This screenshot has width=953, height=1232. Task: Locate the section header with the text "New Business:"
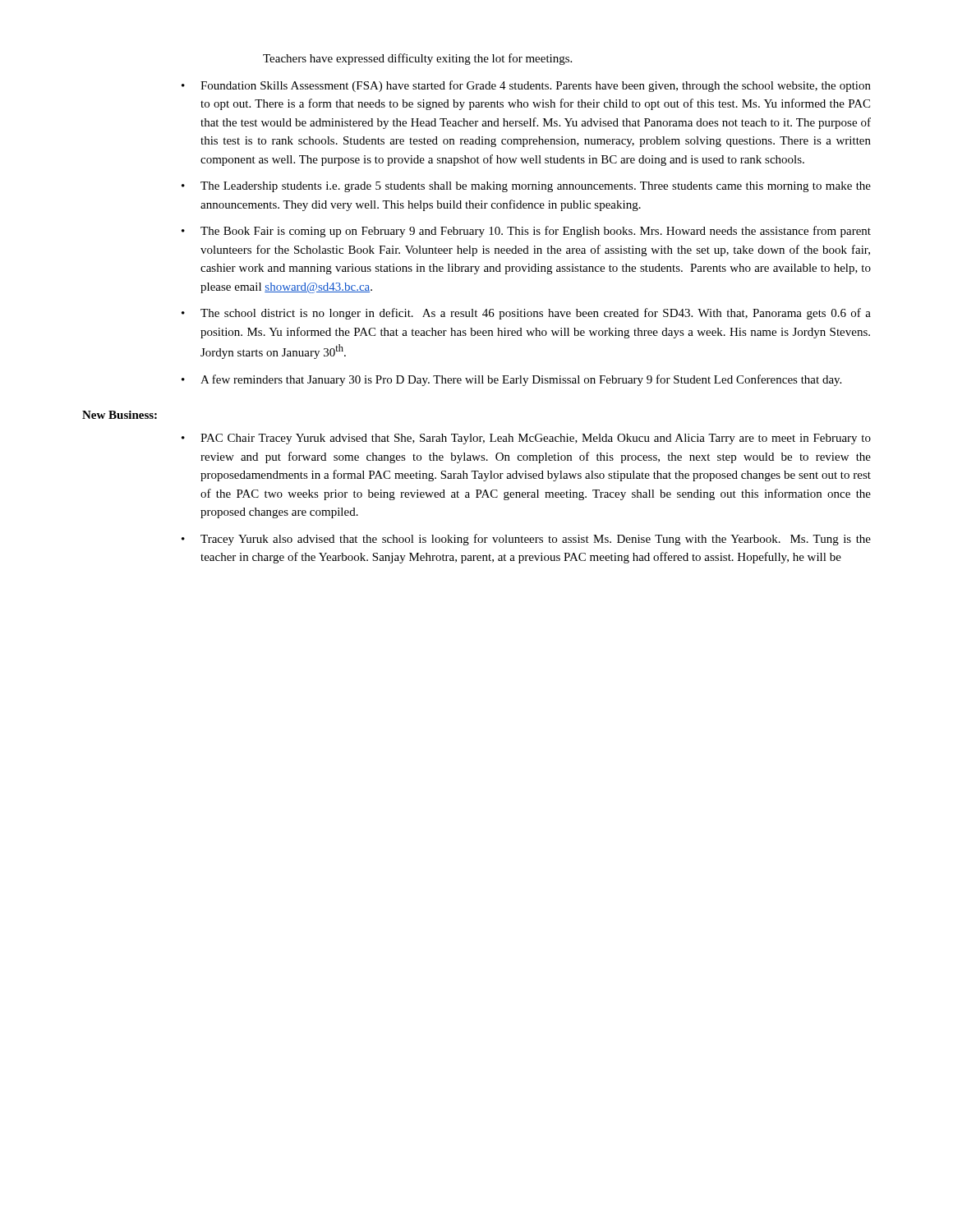click(x=120, y=415)
